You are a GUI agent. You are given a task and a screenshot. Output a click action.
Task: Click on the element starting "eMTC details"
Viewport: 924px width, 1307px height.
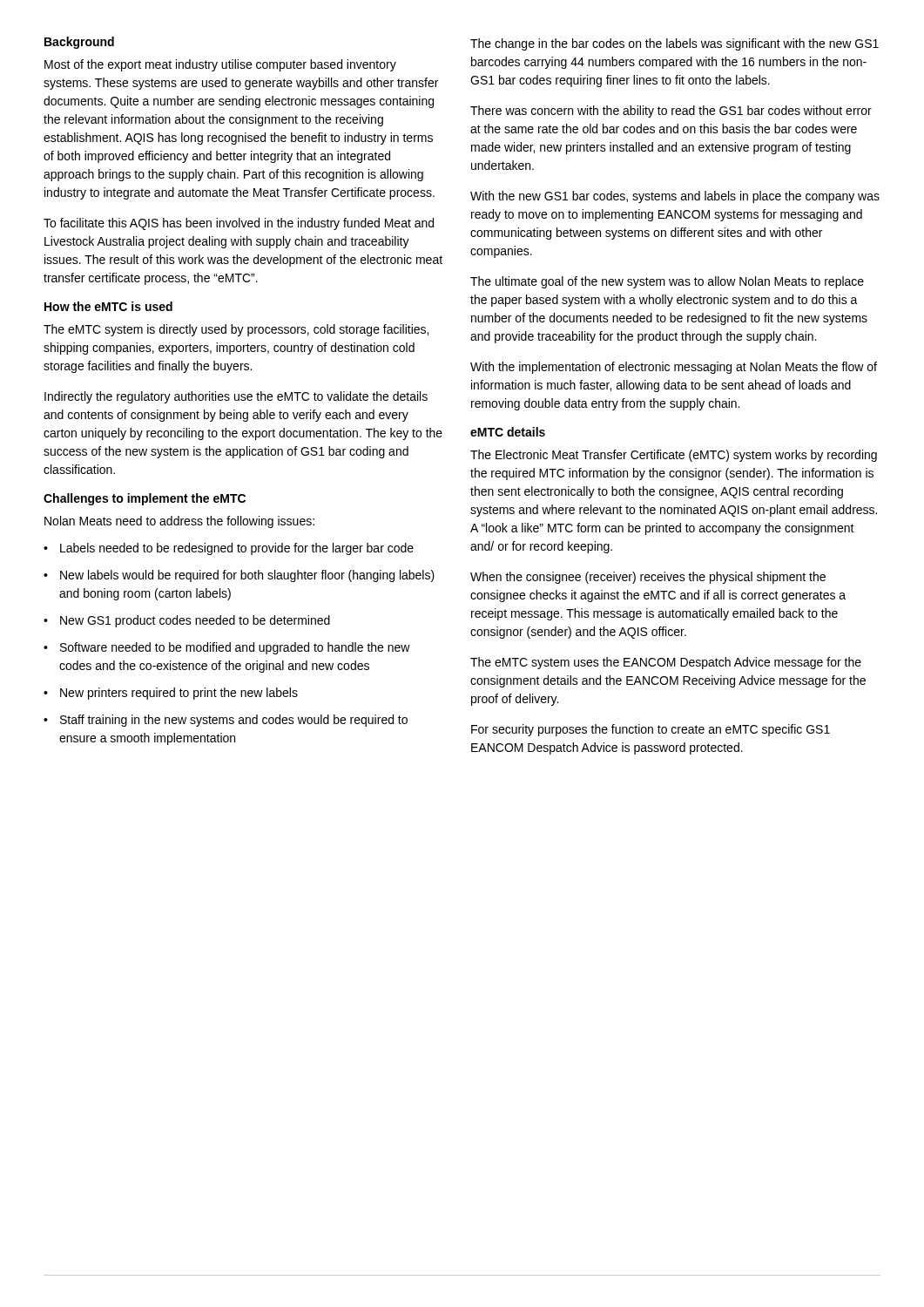pos(508,432)
